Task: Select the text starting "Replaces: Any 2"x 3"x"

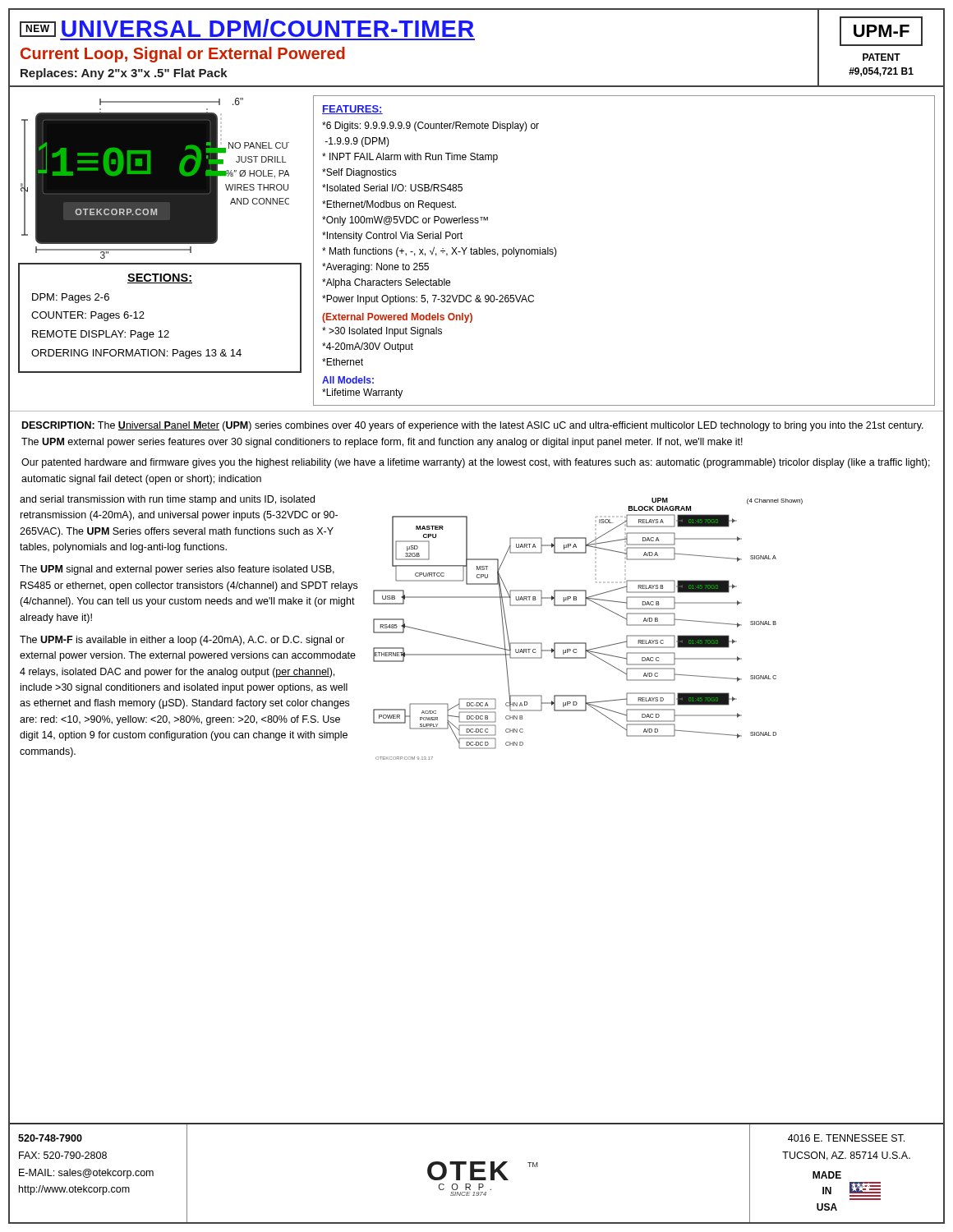Action: tap(123, 73)
